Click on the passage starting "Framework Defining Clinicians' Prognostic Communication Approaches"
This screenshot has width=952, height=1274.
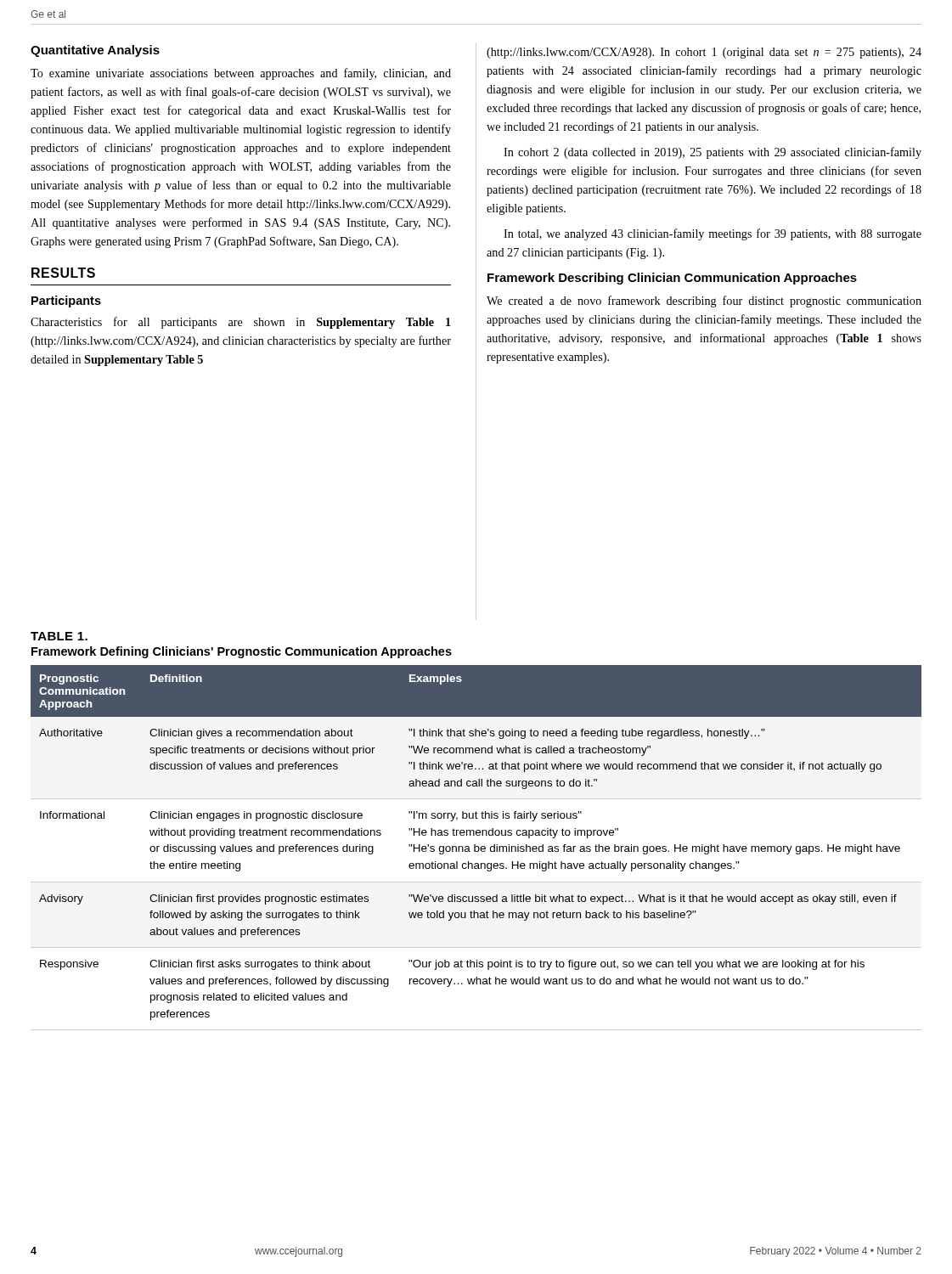coord(242,652)
